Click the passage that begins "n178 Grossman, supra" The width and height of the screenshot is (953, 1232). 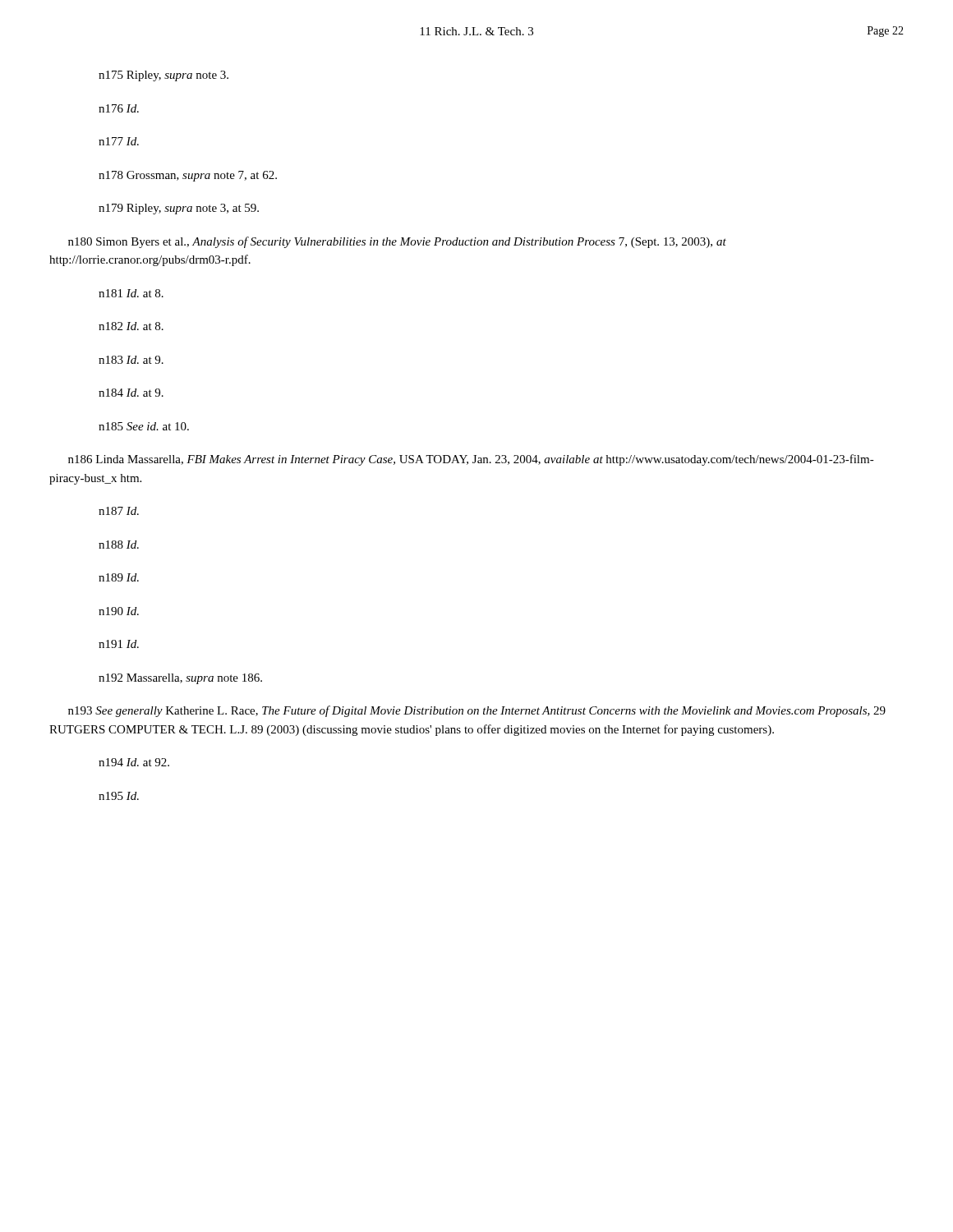click(188, 175)
